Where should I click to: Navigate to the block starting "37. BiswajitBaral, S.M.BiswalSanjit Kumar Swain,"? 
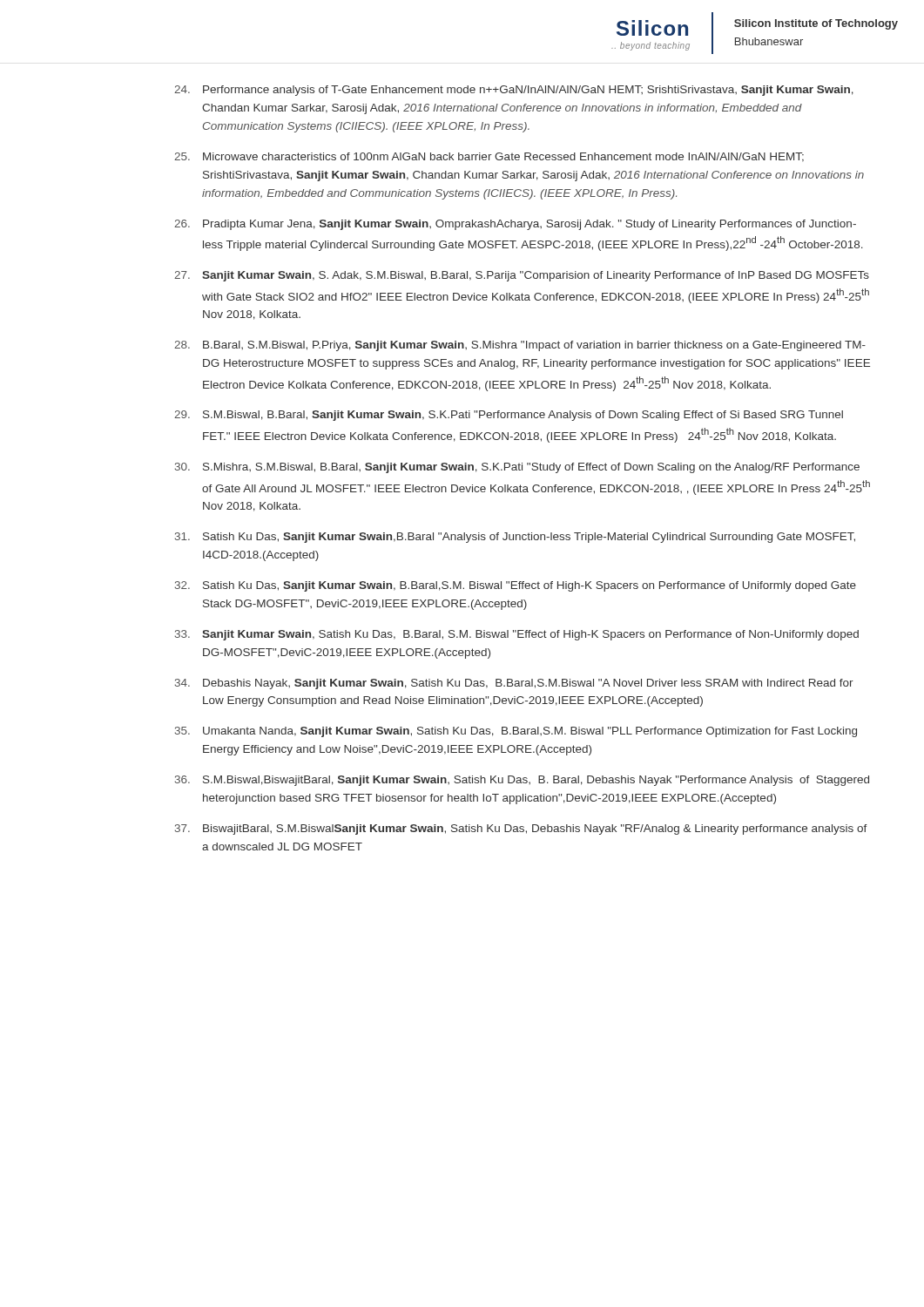[x=523, y=838]
